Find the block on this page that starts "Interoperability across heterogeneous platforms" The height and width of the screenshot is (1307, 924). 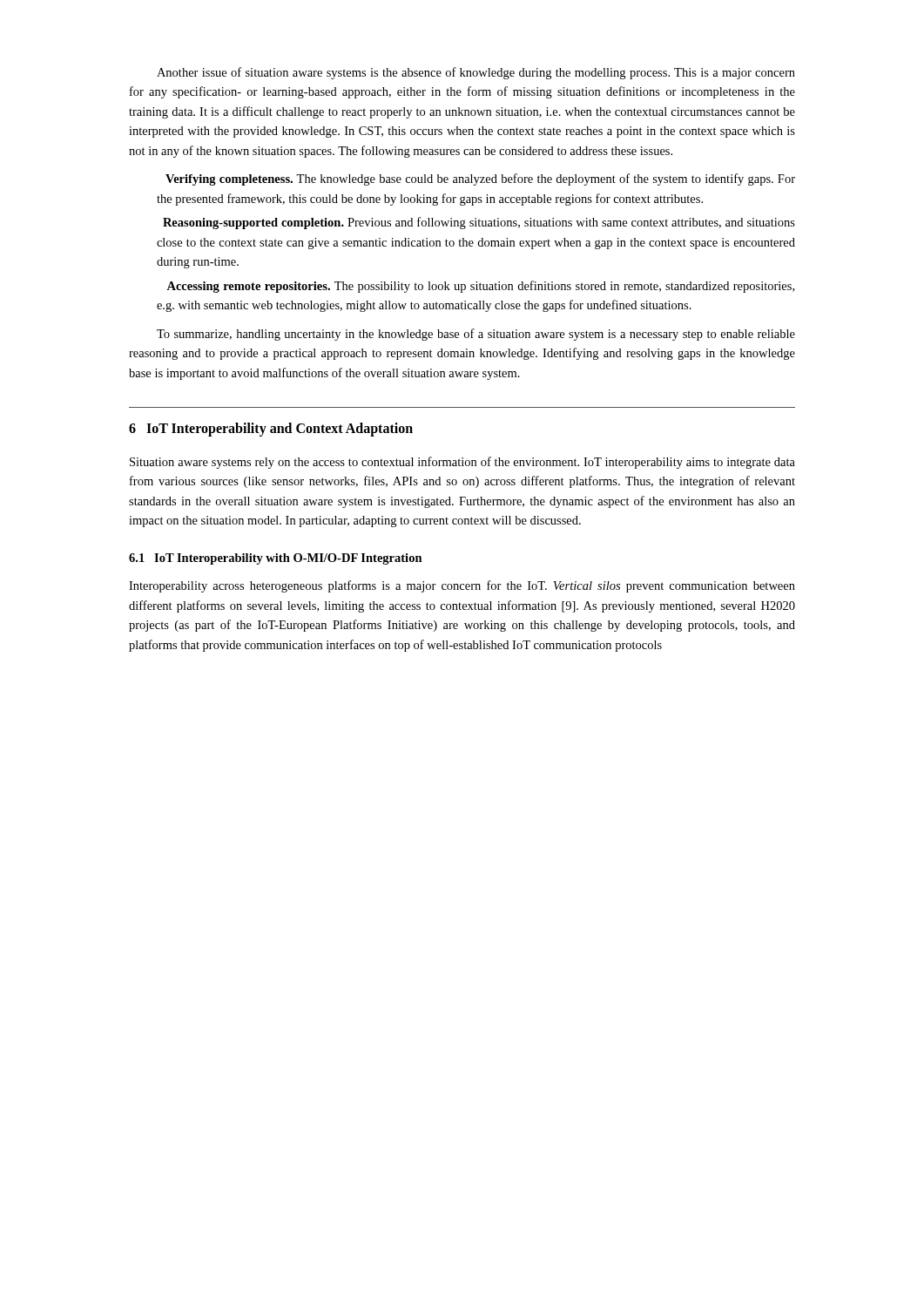point(462,615)
